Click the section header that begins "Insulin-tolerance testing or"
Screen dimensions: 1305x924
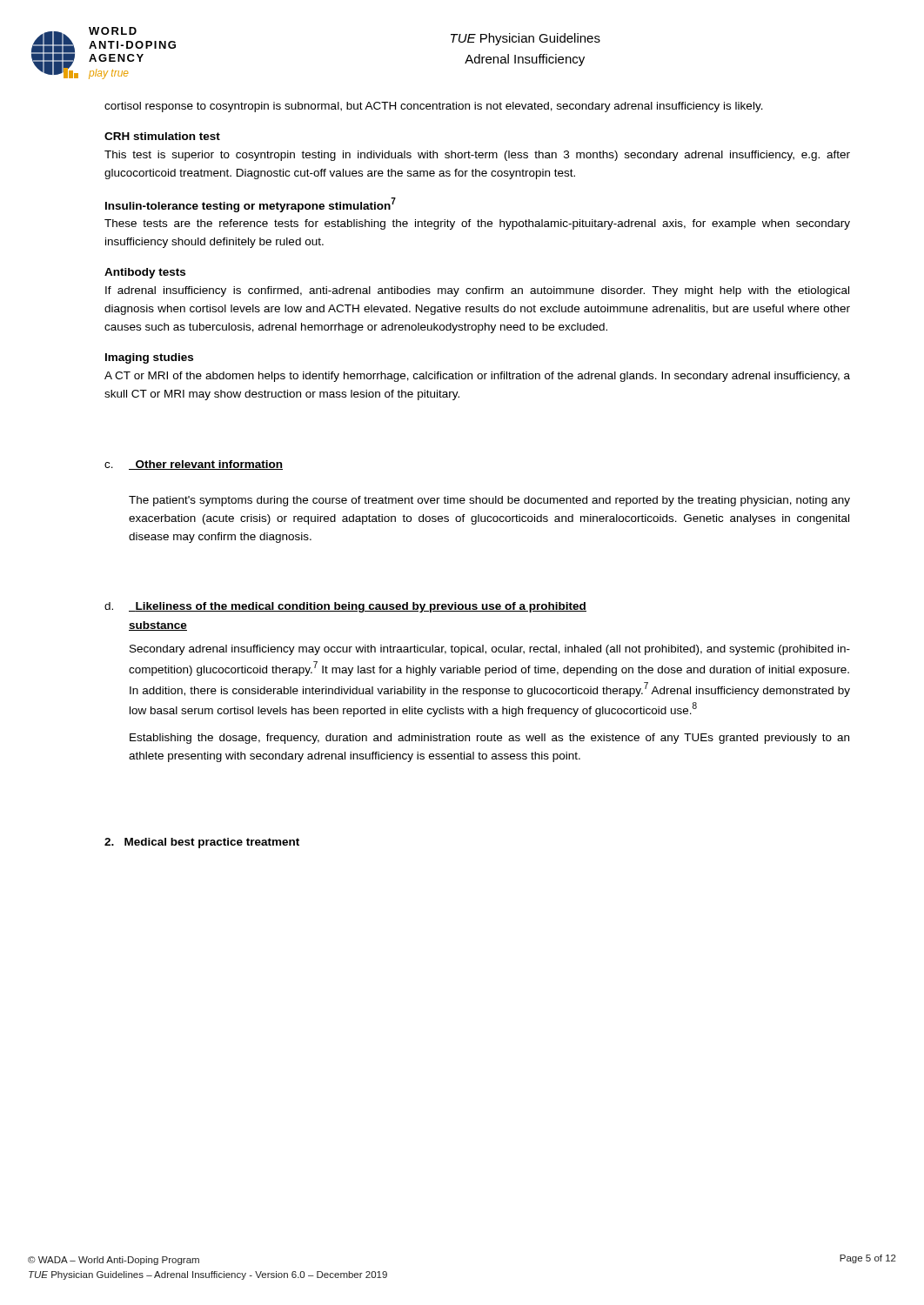point(250,204)
